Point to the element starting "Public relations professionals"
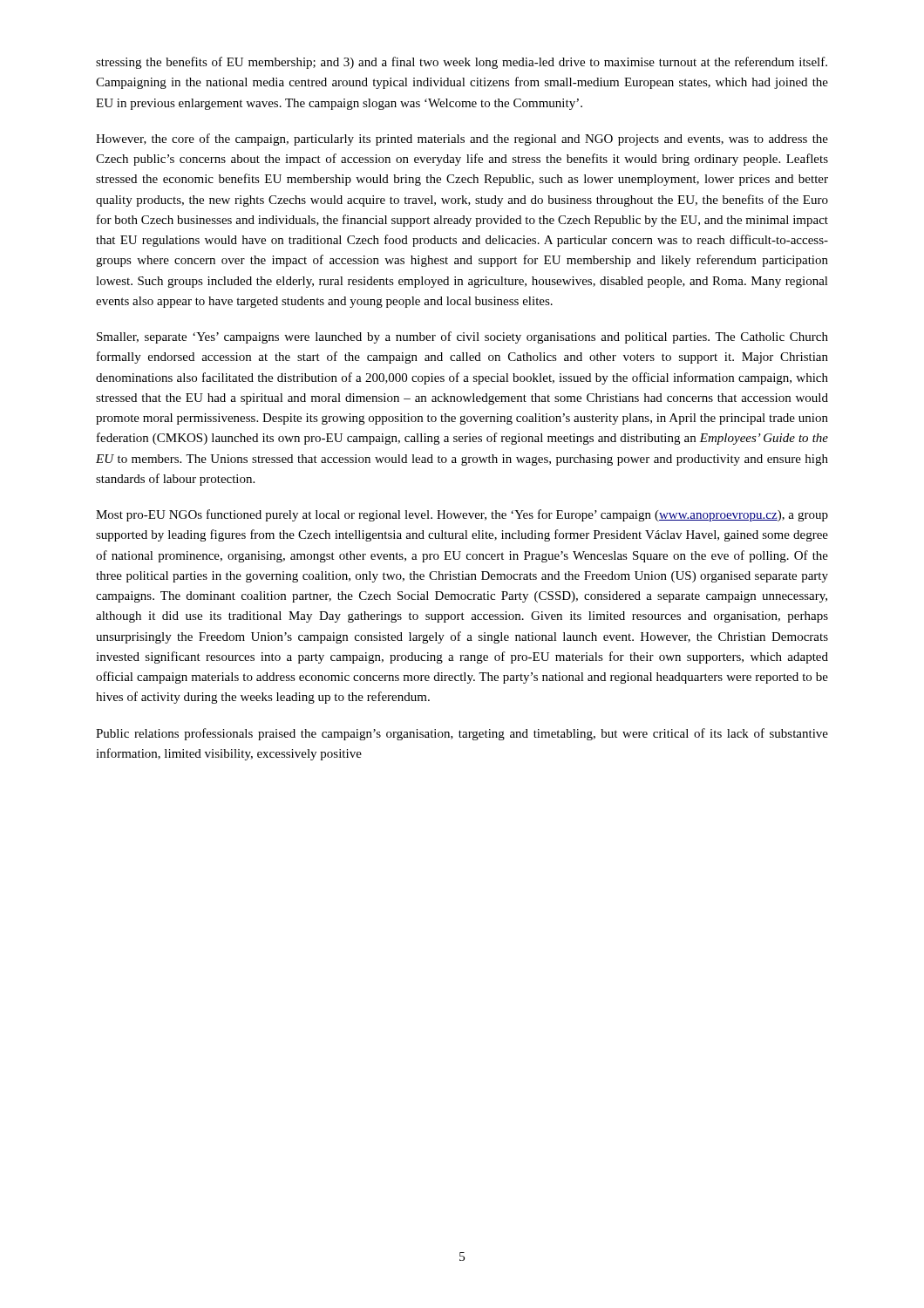The width and height of the screenshot is (924, 1308). [x=462, y=743]
